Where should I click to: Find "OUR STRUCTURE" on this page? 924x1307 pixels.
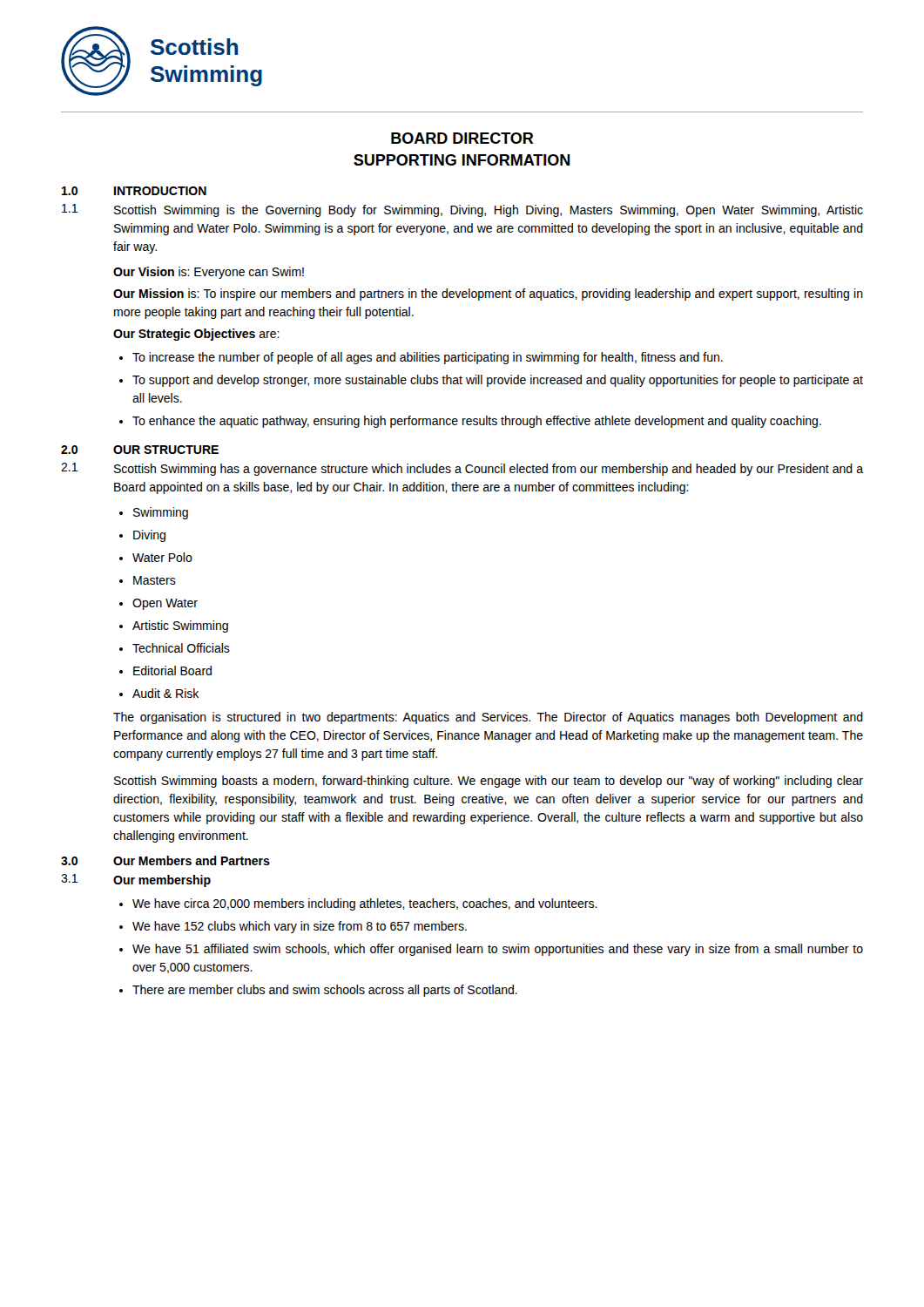(x=166, y=450)
